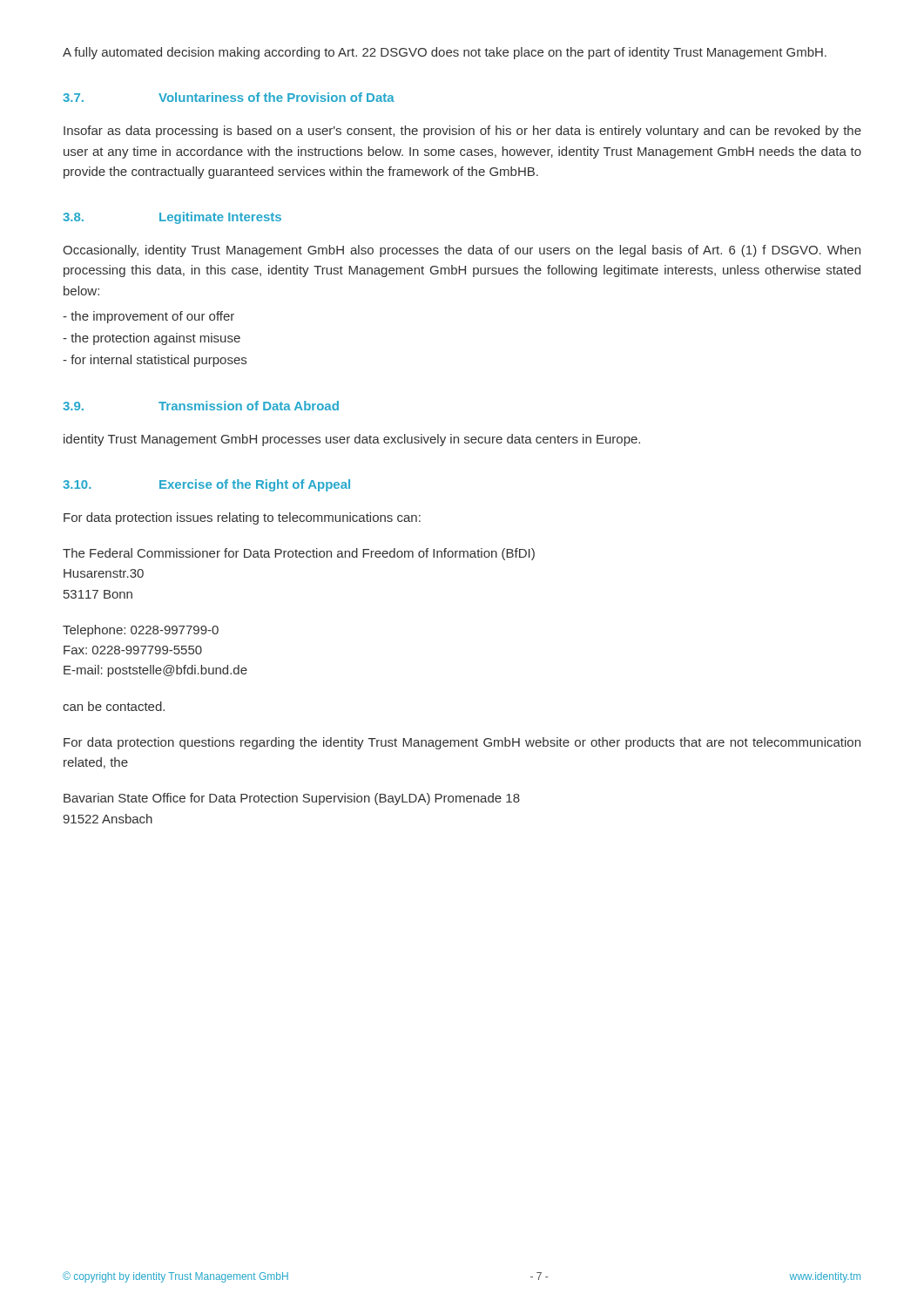The width and height of the screenshot is (924, 1307).
Task: Navigate to the text starting "3.10. Exercise of the"
Action: point(207,484)
